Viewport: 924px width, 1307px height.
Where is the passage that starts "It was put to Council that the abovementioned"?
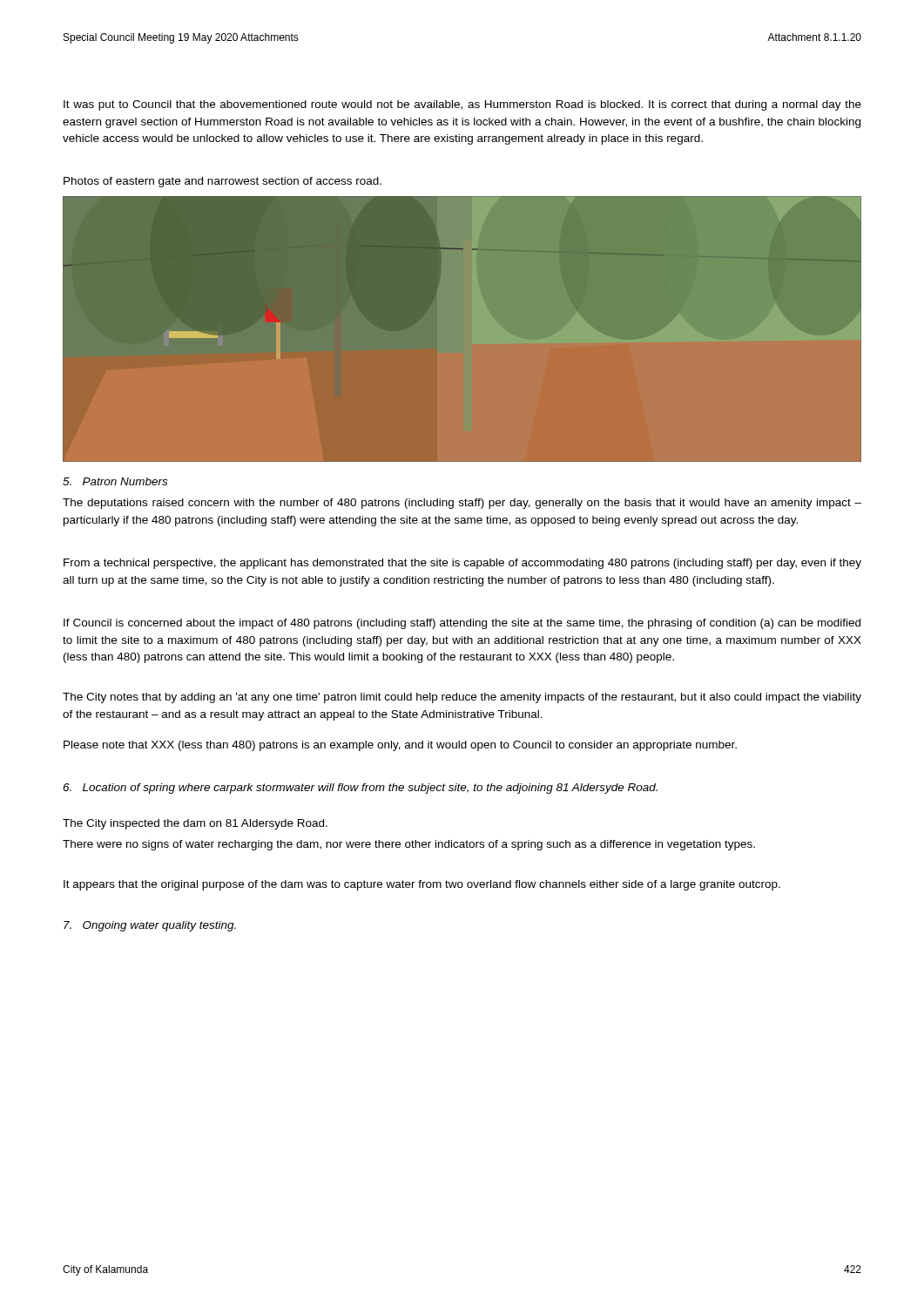point(462,121)
